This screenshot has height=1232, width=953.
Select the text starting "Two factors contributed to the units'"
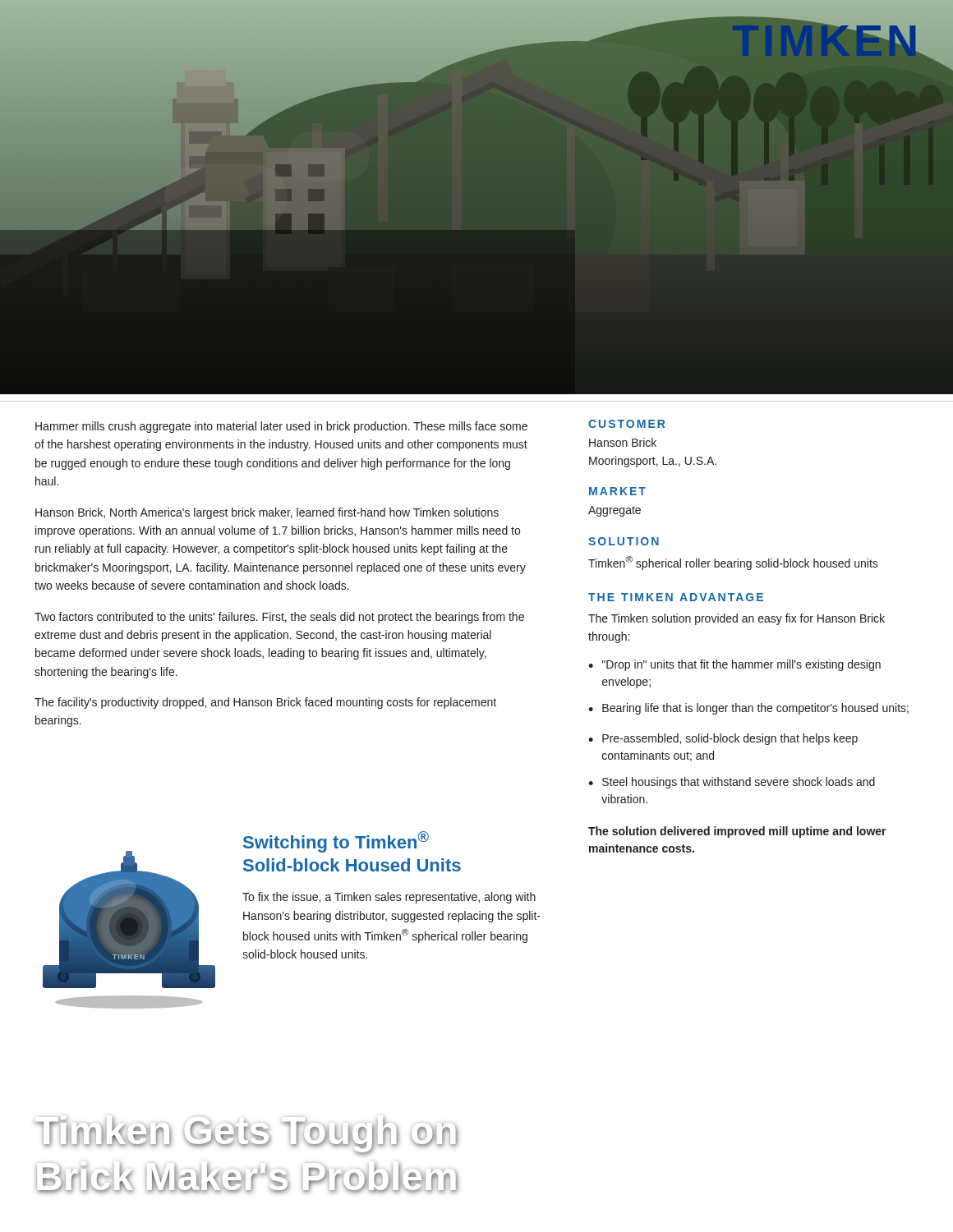click(280, 644)
